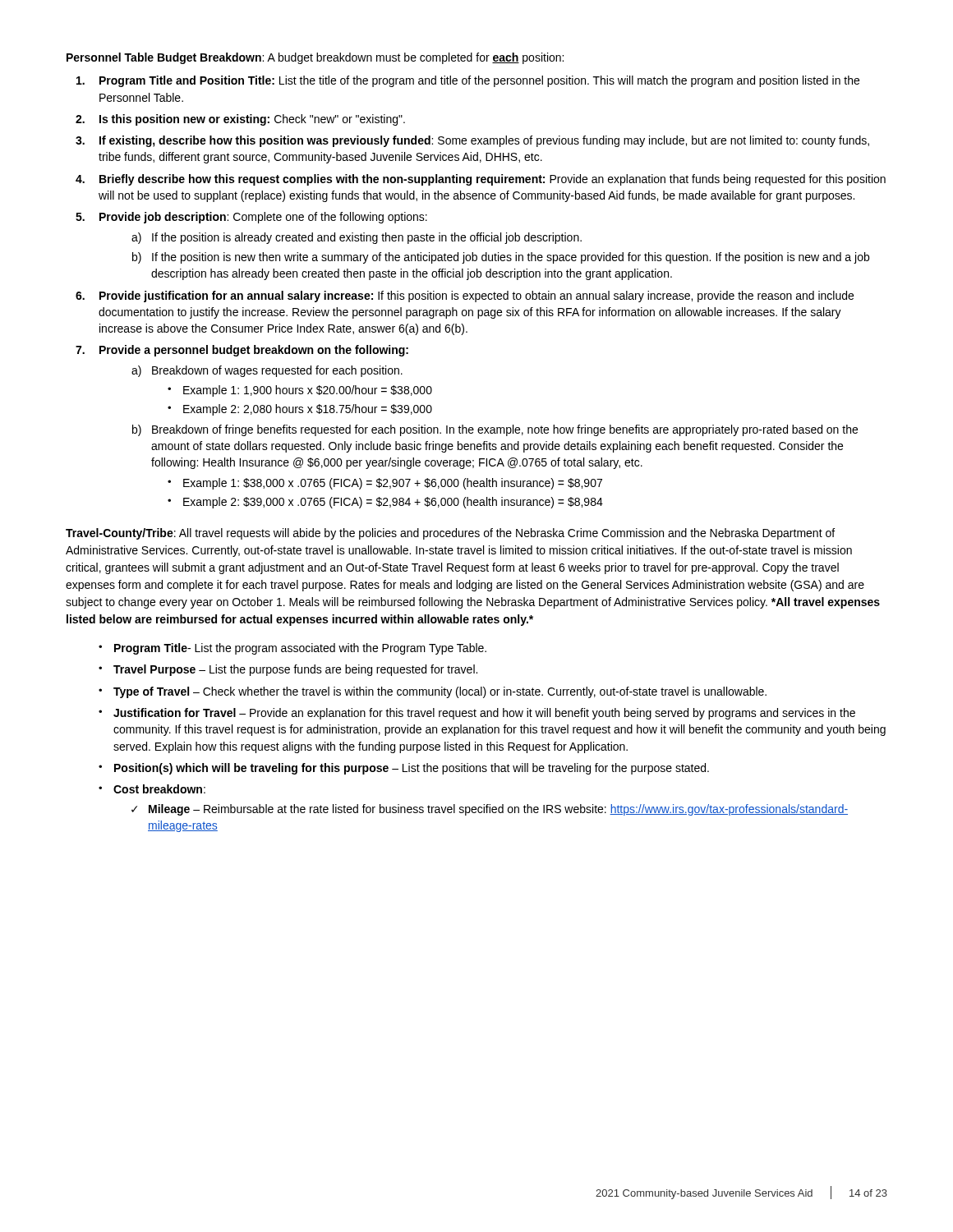
Task: Click the passage that begins "Position(s) which will"
Action: (x=412, y=768)
